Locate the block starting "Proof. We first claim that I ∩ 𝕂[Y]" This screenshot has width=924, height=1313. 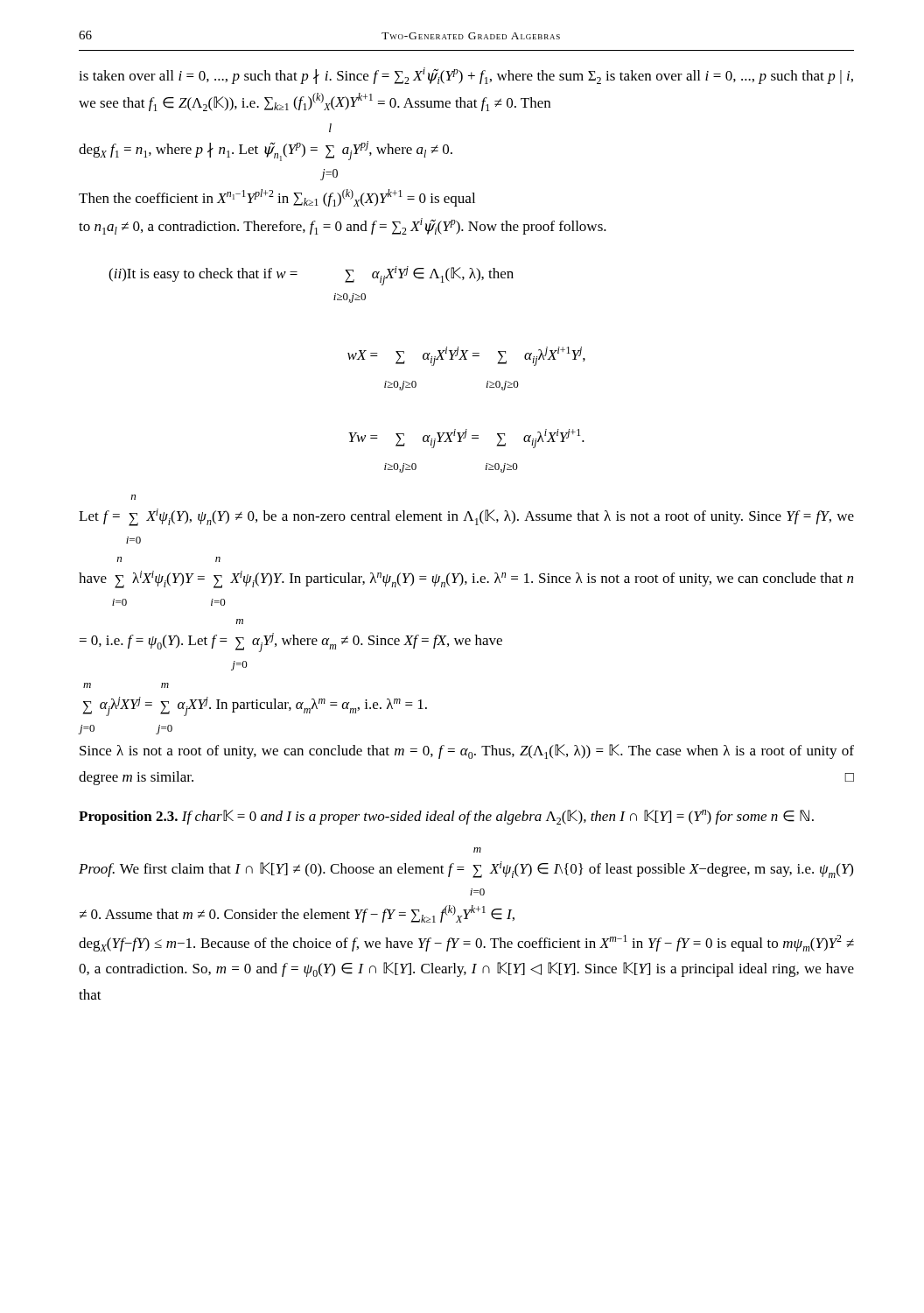click(466, 882)
